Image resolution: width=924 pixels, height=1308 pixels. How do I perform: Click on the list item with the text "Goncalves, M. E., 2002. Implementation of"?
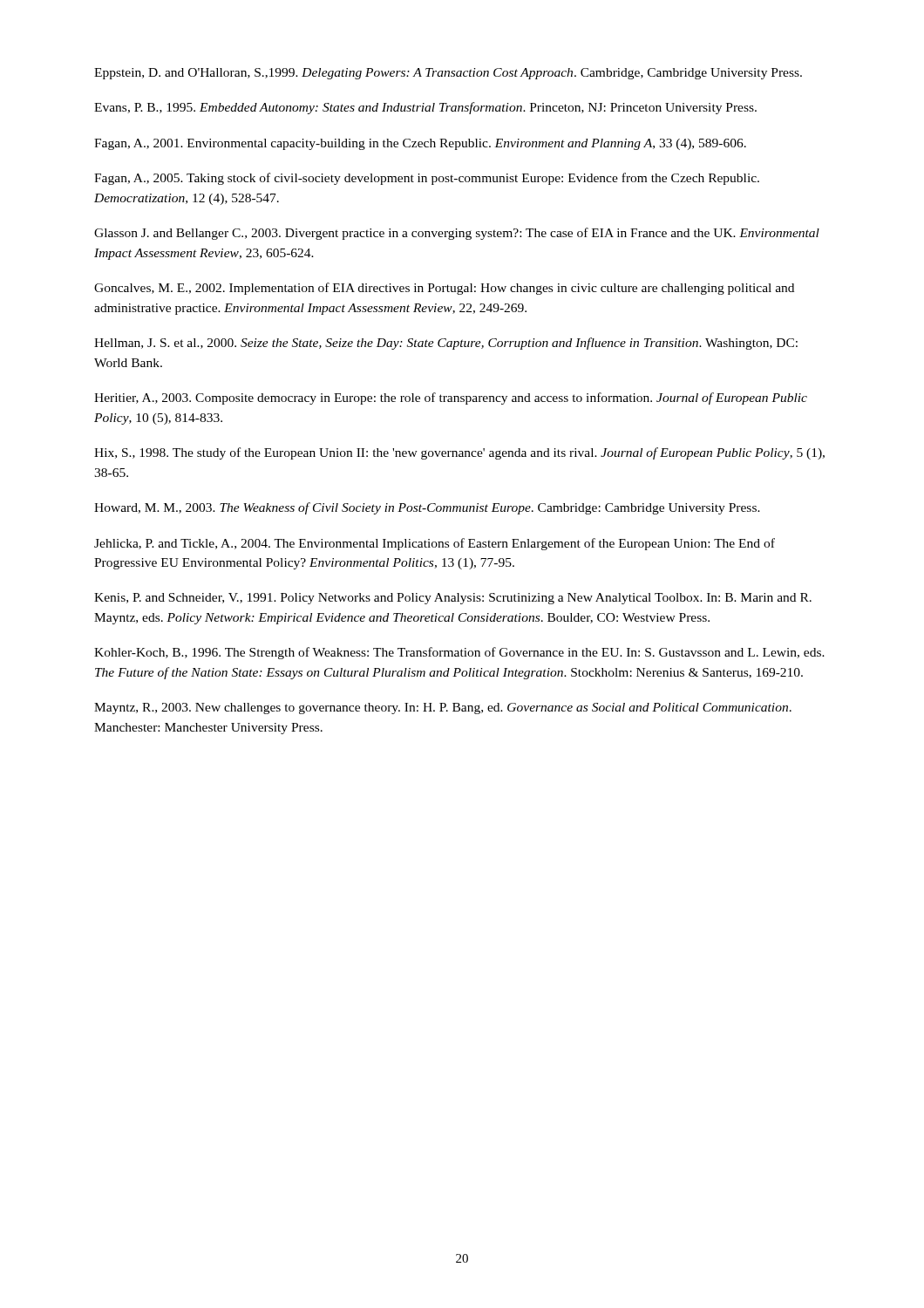444,297
